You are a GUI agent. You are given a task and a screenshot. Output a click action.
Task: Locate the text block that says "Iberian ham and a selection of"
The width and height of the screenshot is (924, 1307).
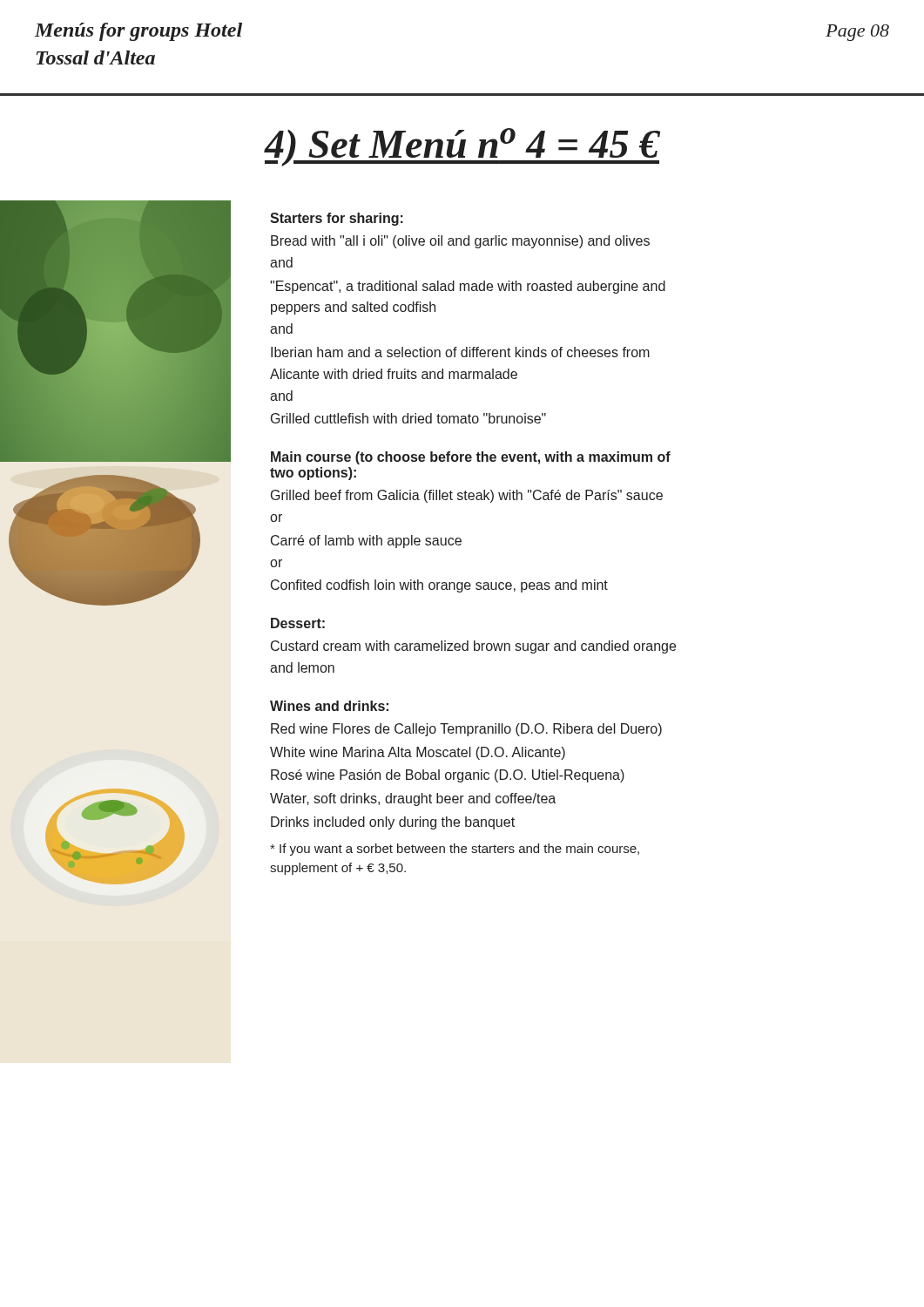tap(460, 374)
